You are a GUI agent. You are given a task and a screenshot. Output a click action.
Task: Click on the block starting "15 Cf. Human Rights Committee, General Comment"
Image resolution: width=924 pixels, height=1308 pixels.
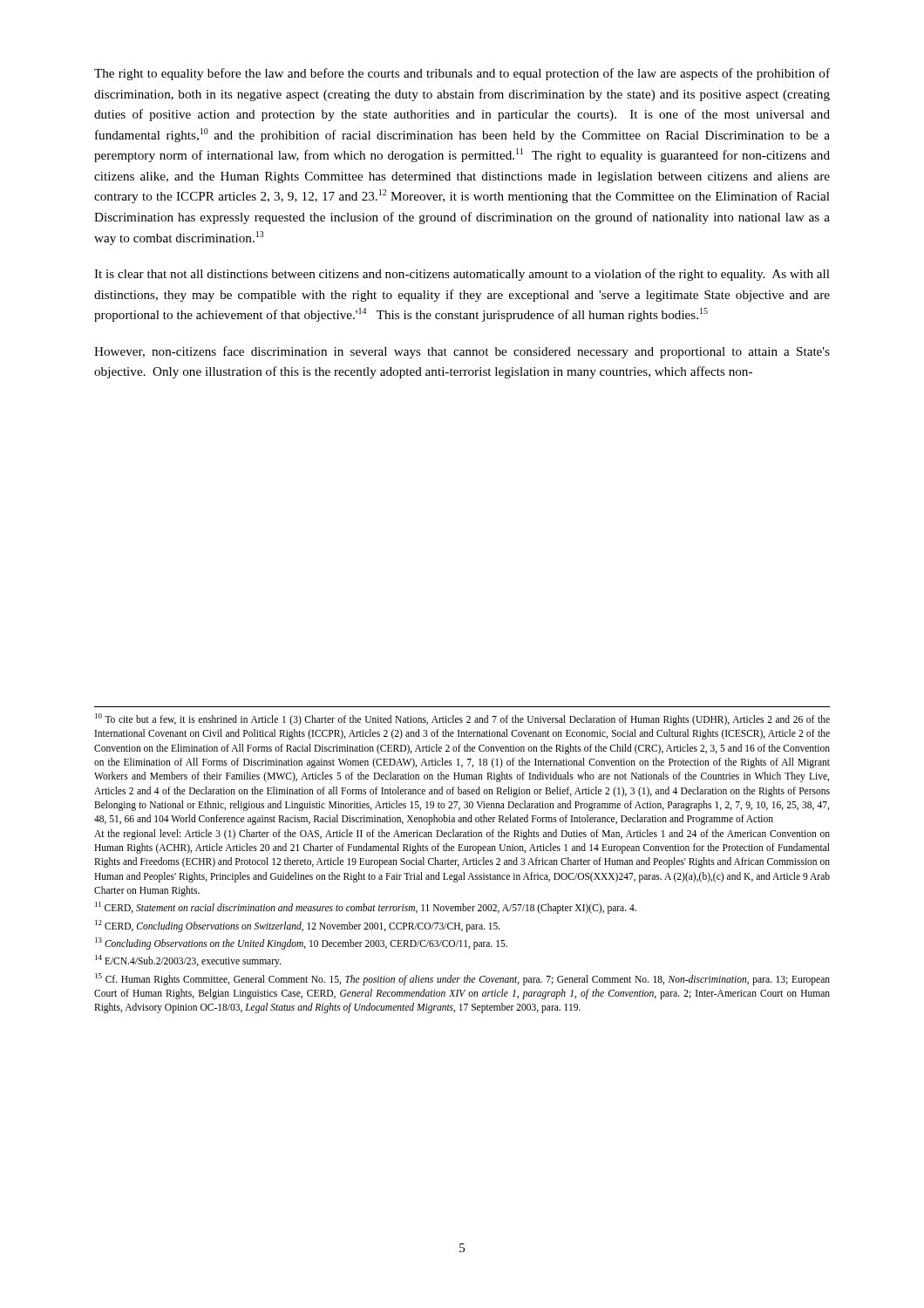(462, 992)
